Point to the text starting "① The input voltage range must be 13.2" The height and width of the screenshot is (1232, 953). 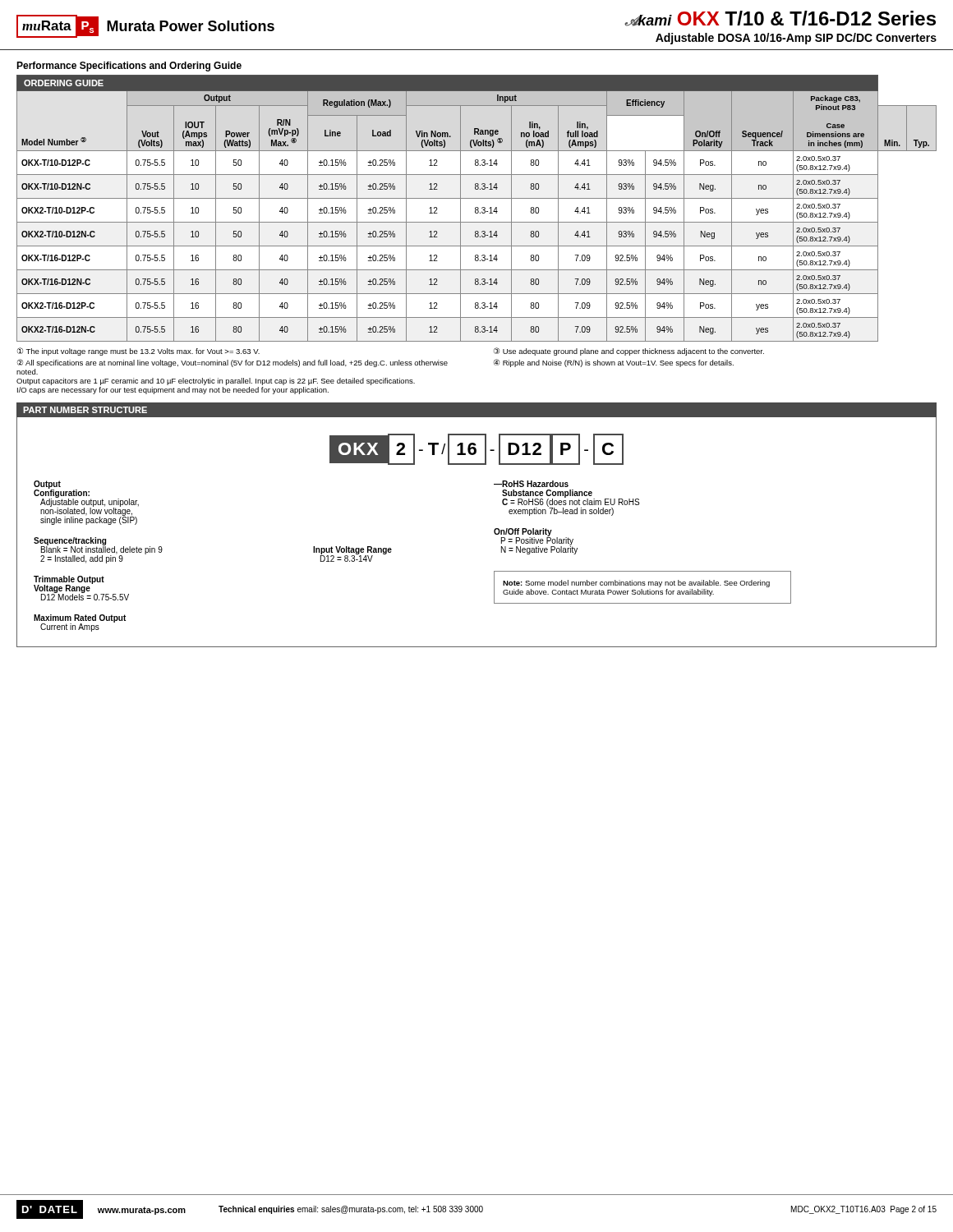(x=138, y=351)
